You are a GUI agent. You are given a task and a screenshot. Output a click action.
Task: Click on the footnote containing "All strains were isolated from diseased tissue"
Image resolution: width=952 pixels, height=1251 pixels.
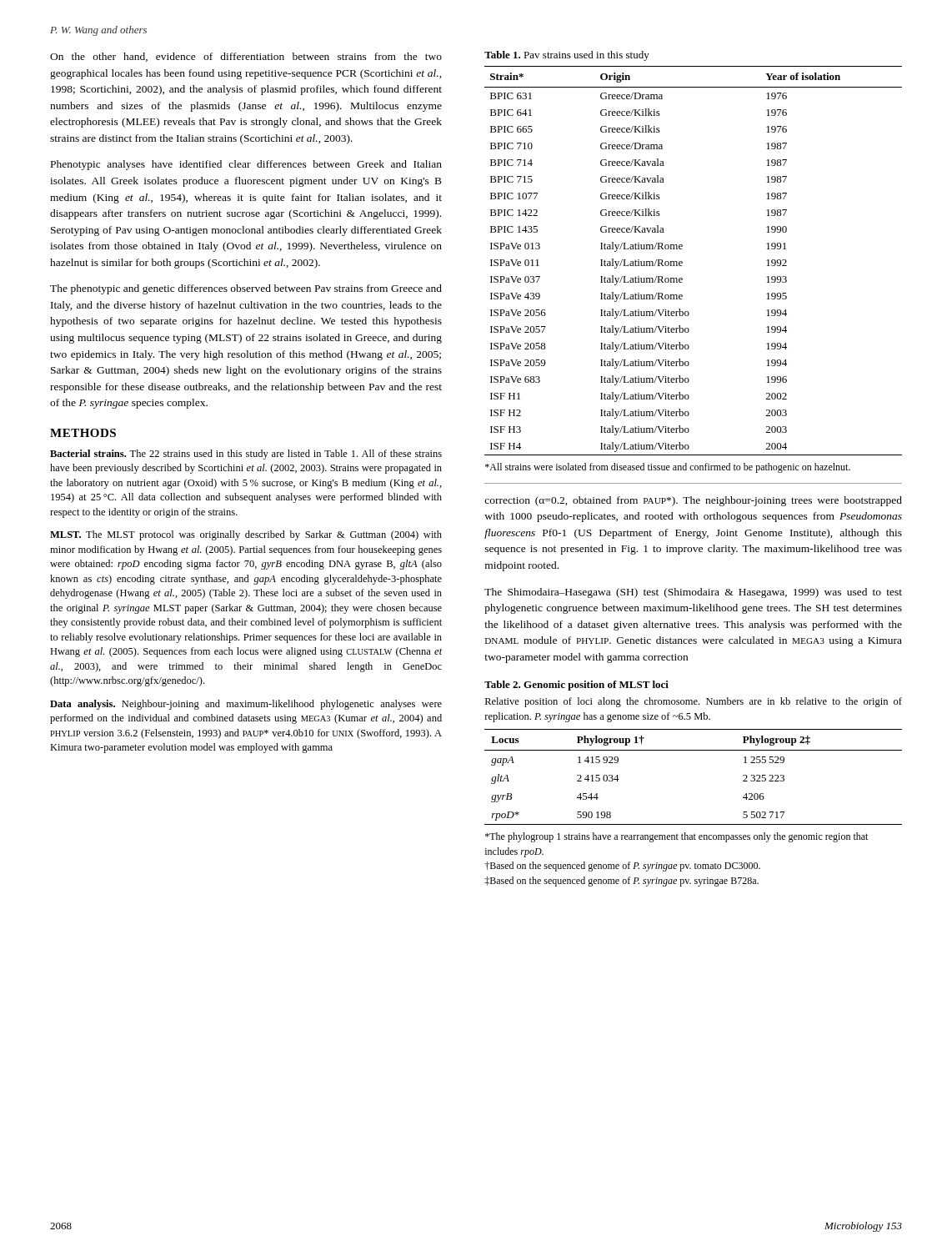click(x=668, y=467)
